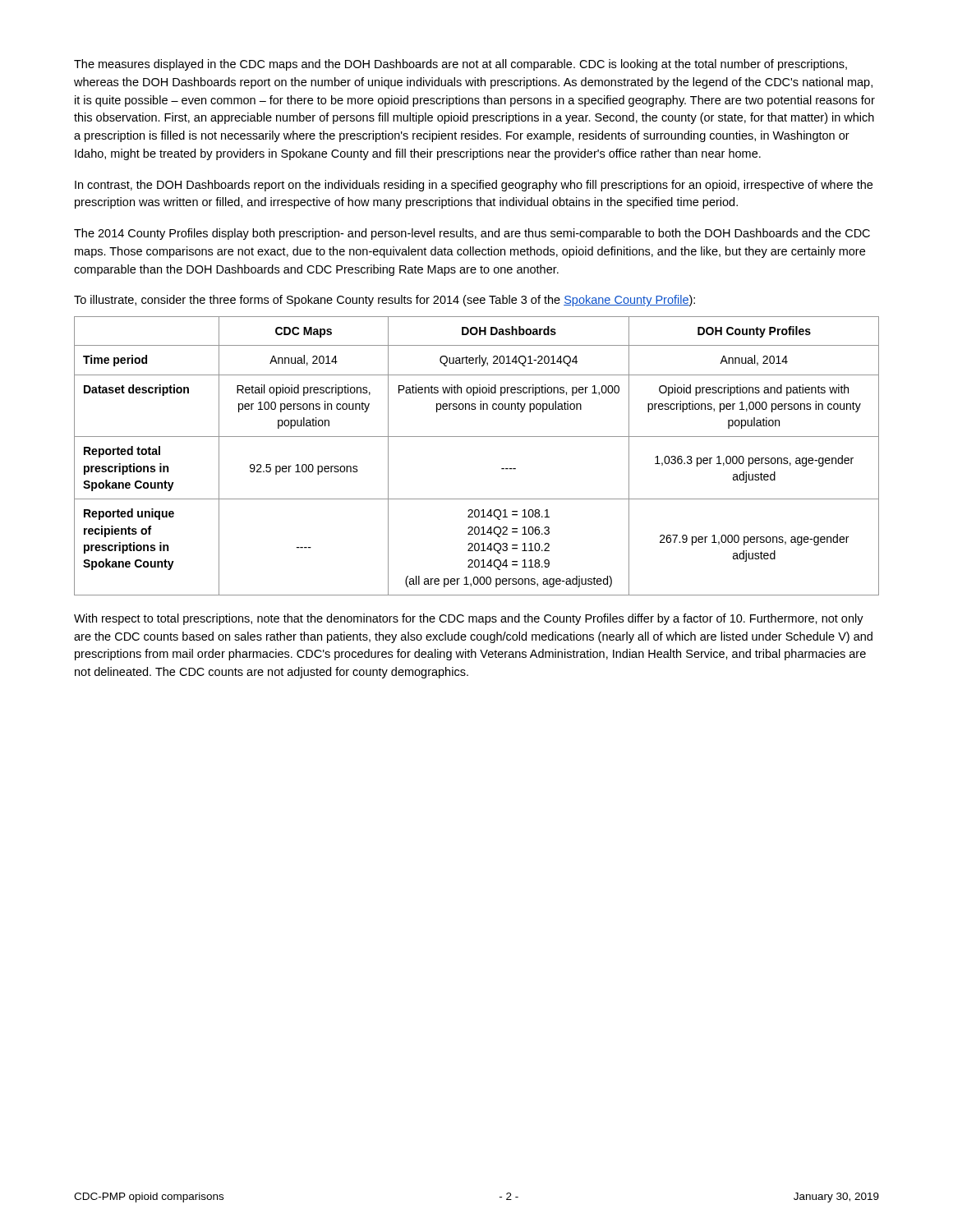The image size is (953, 1232).
Task: Locate the block of text that opens with "To illustrate, consider"
Action: 476,301
